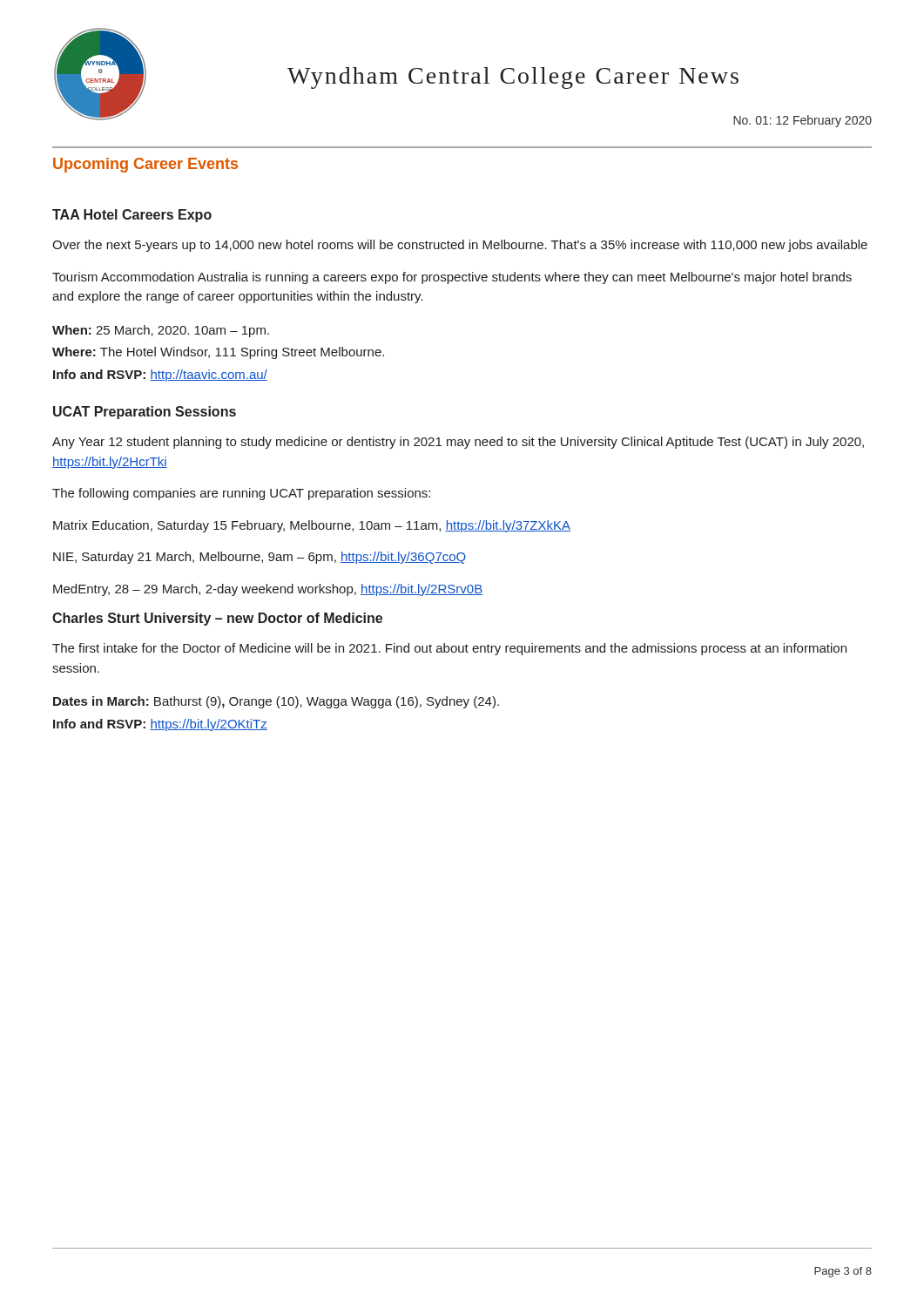This screenshot has height=1307, width=924.
Task: Find "No. 01: 12 February 2020" on this page
Action: click(802, 120)
